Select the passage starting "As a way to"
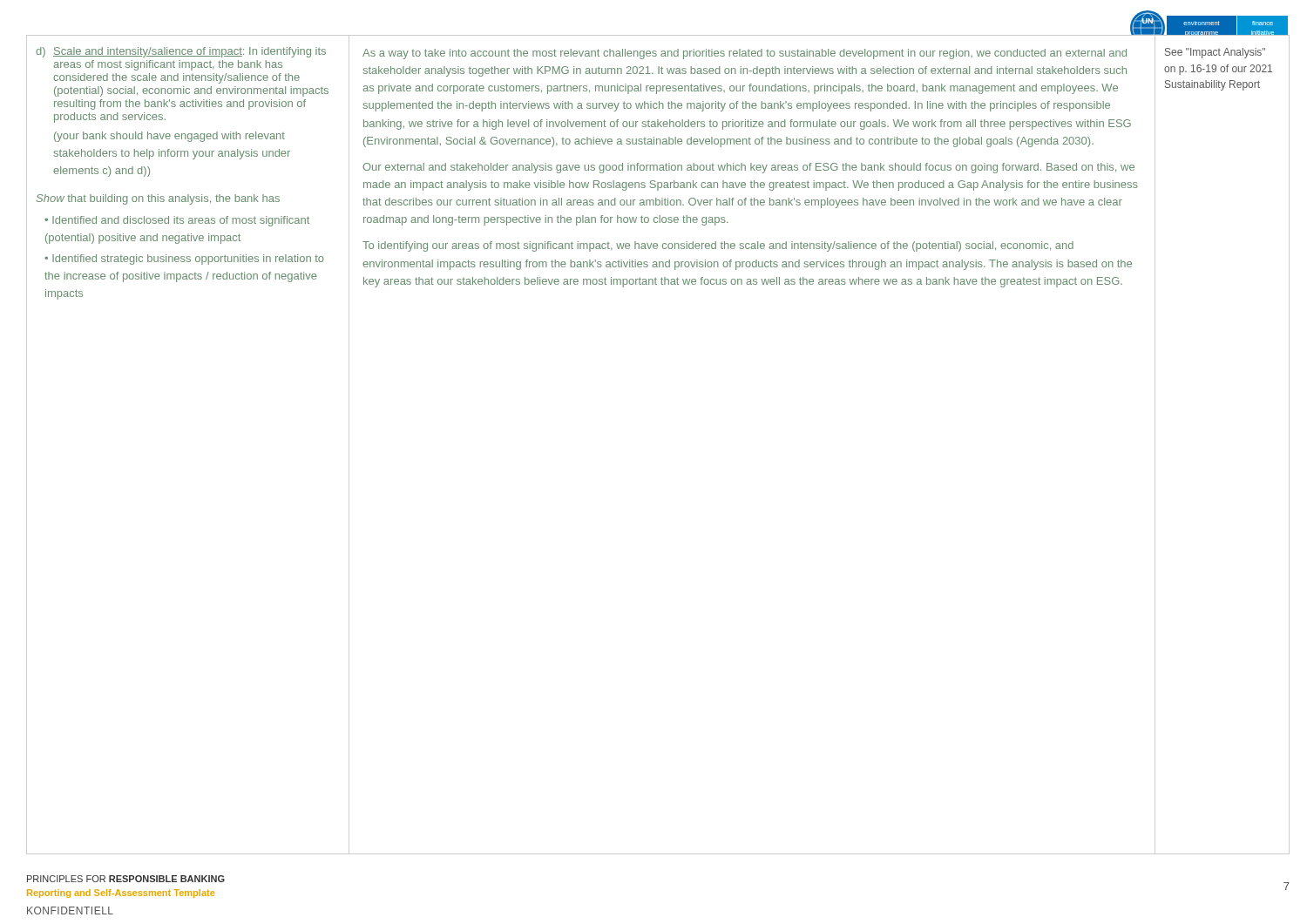 (x=752, y=97)
